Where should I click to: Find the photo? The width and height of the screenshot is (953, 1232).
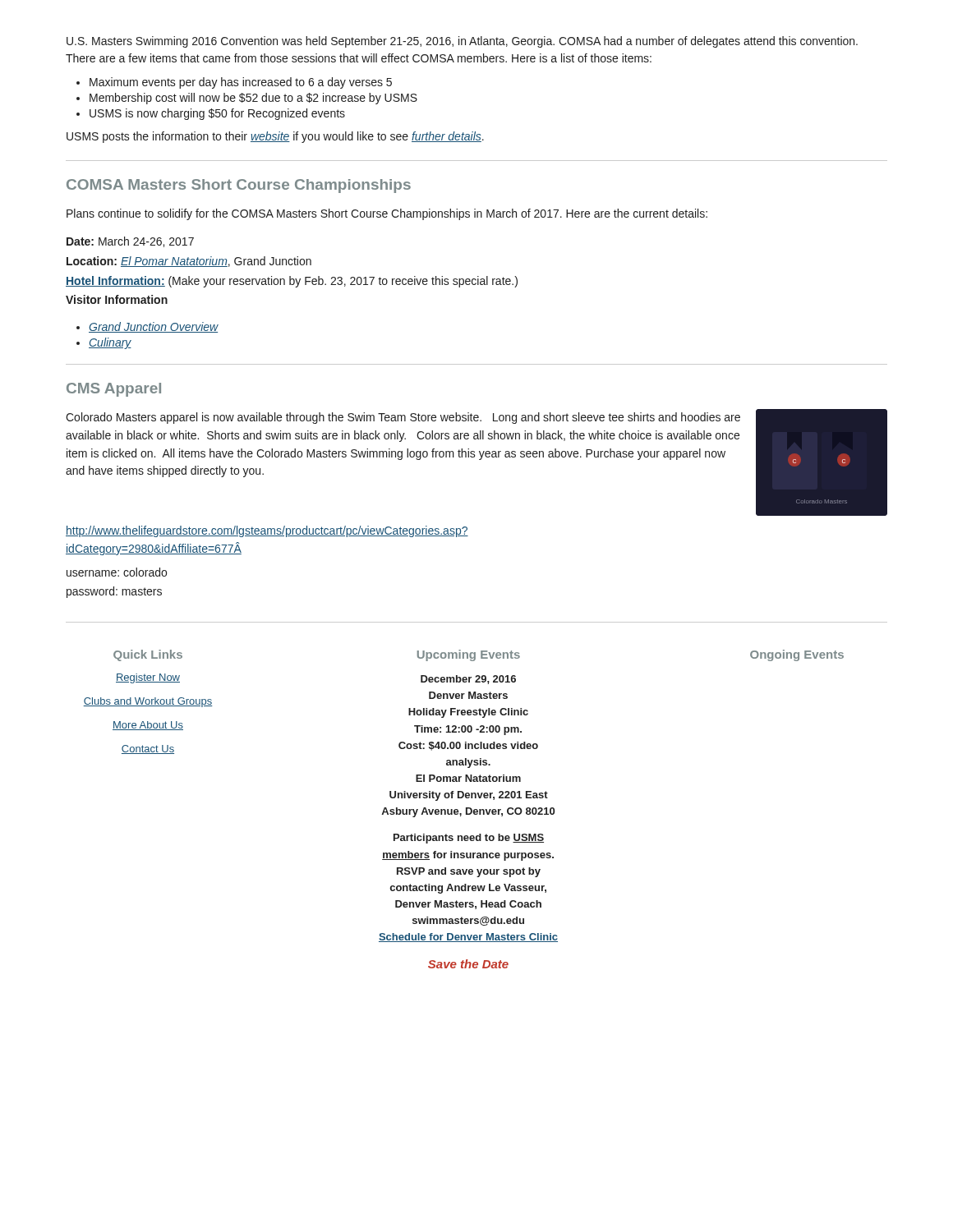tap(822, 463)
